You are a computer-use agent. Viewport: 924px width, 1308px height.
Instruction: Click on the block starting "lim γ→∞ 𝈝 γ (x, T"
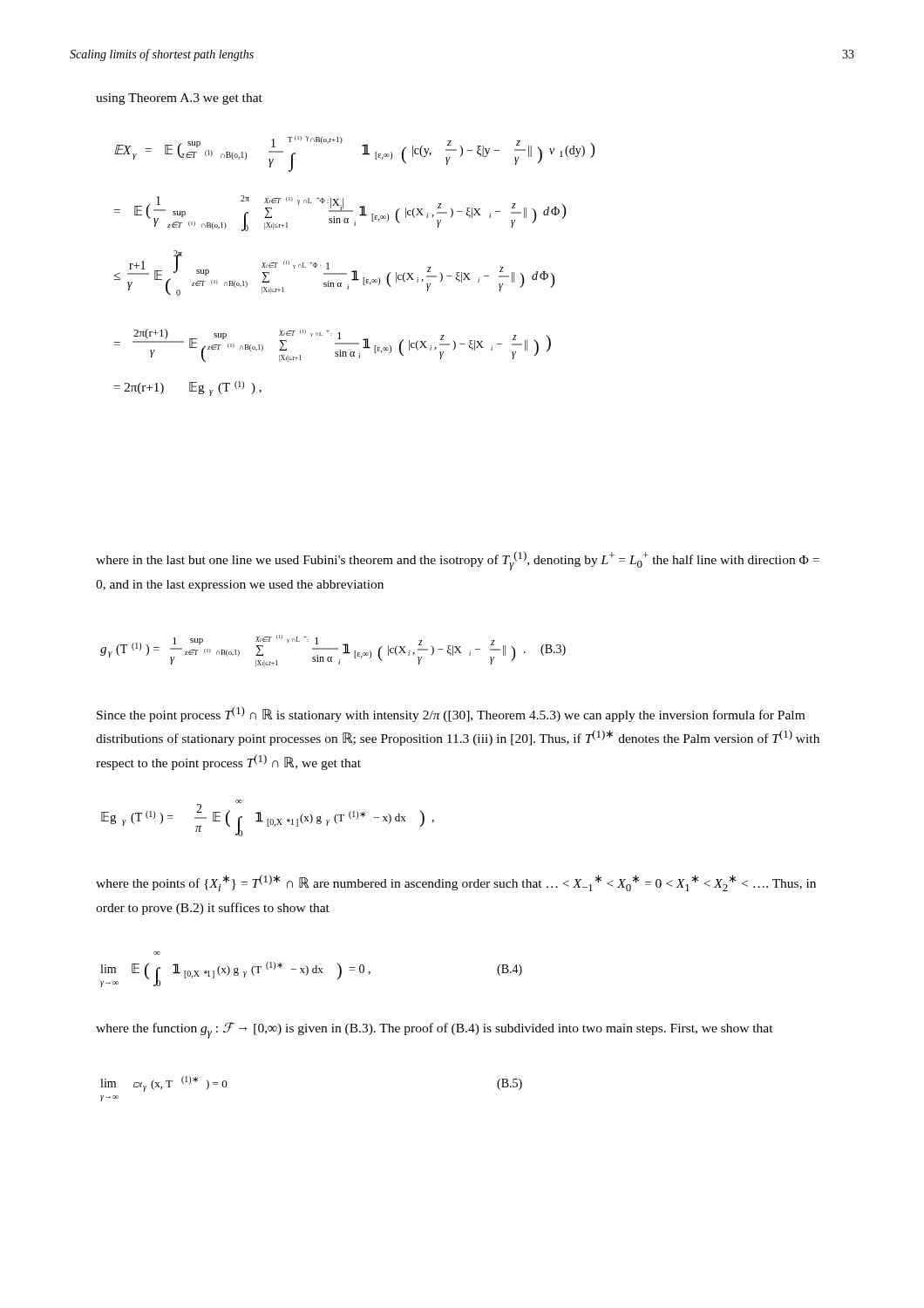click(183, 1083)
